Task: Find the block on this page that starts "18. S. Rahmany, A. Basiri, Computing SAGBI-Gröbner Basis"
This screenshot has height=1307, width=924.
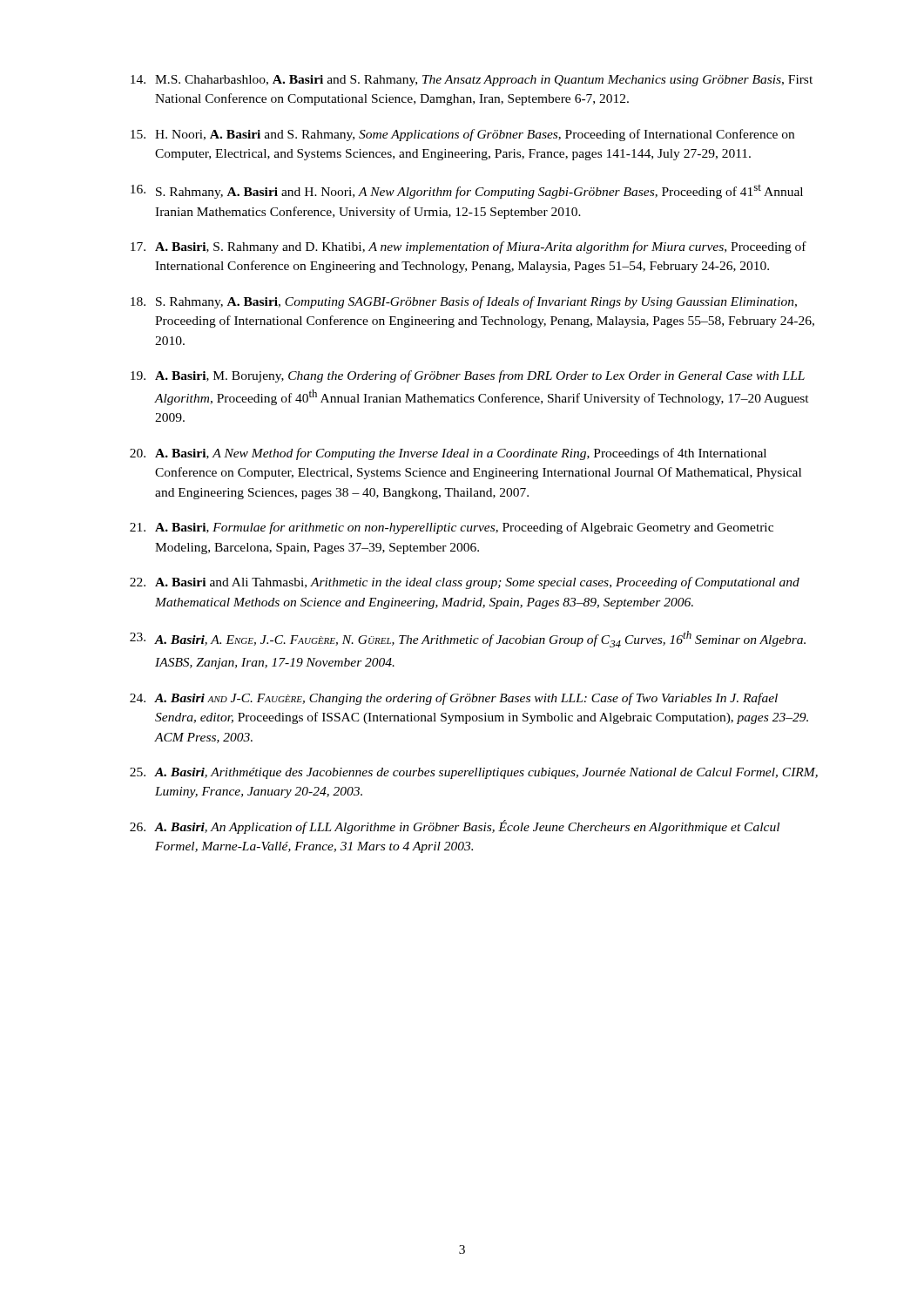Action: tap(462, 321)
